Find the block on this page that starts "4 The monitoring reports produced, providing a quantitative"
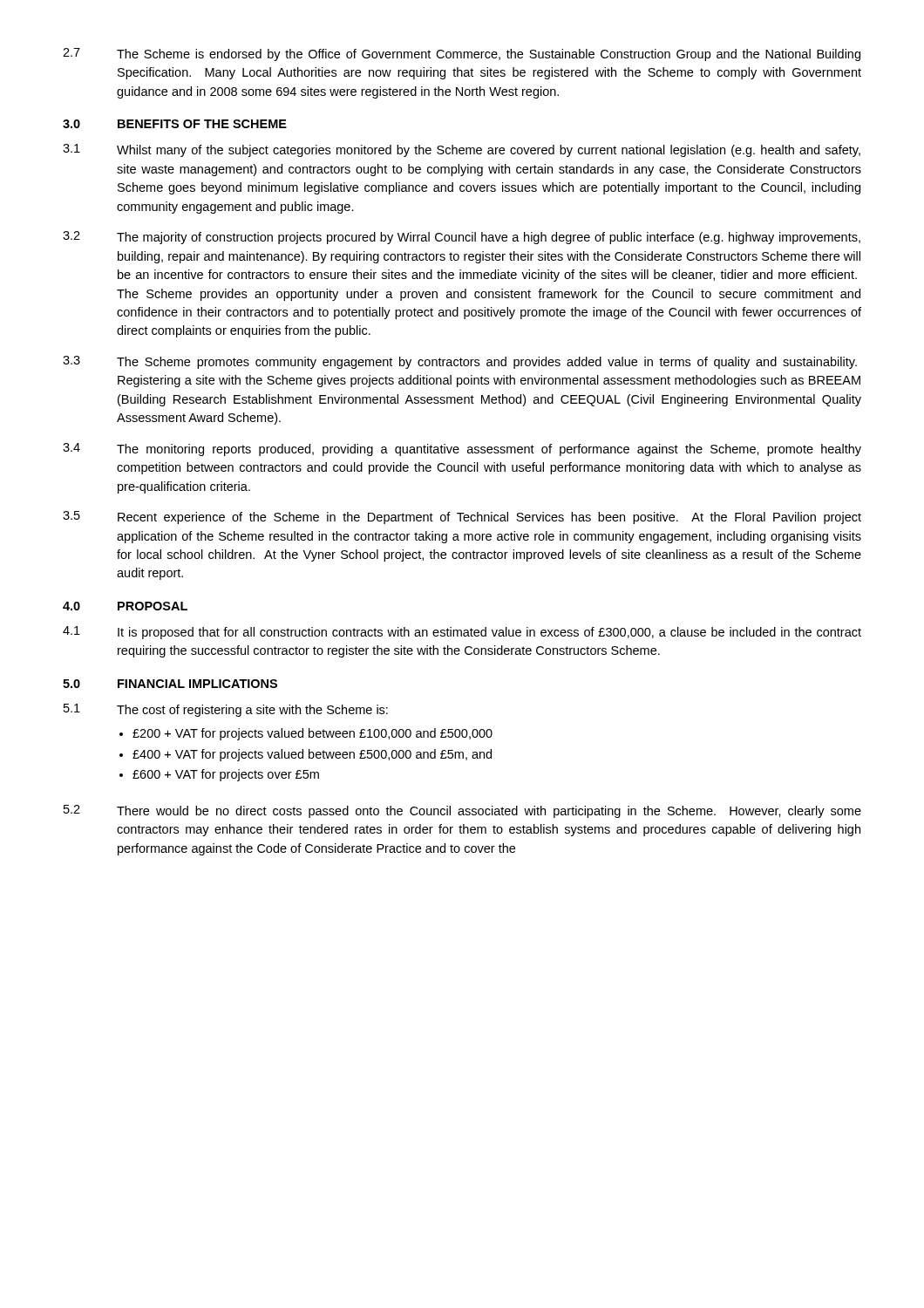This screenshot has width=924, height=1308. click(462, 468)
